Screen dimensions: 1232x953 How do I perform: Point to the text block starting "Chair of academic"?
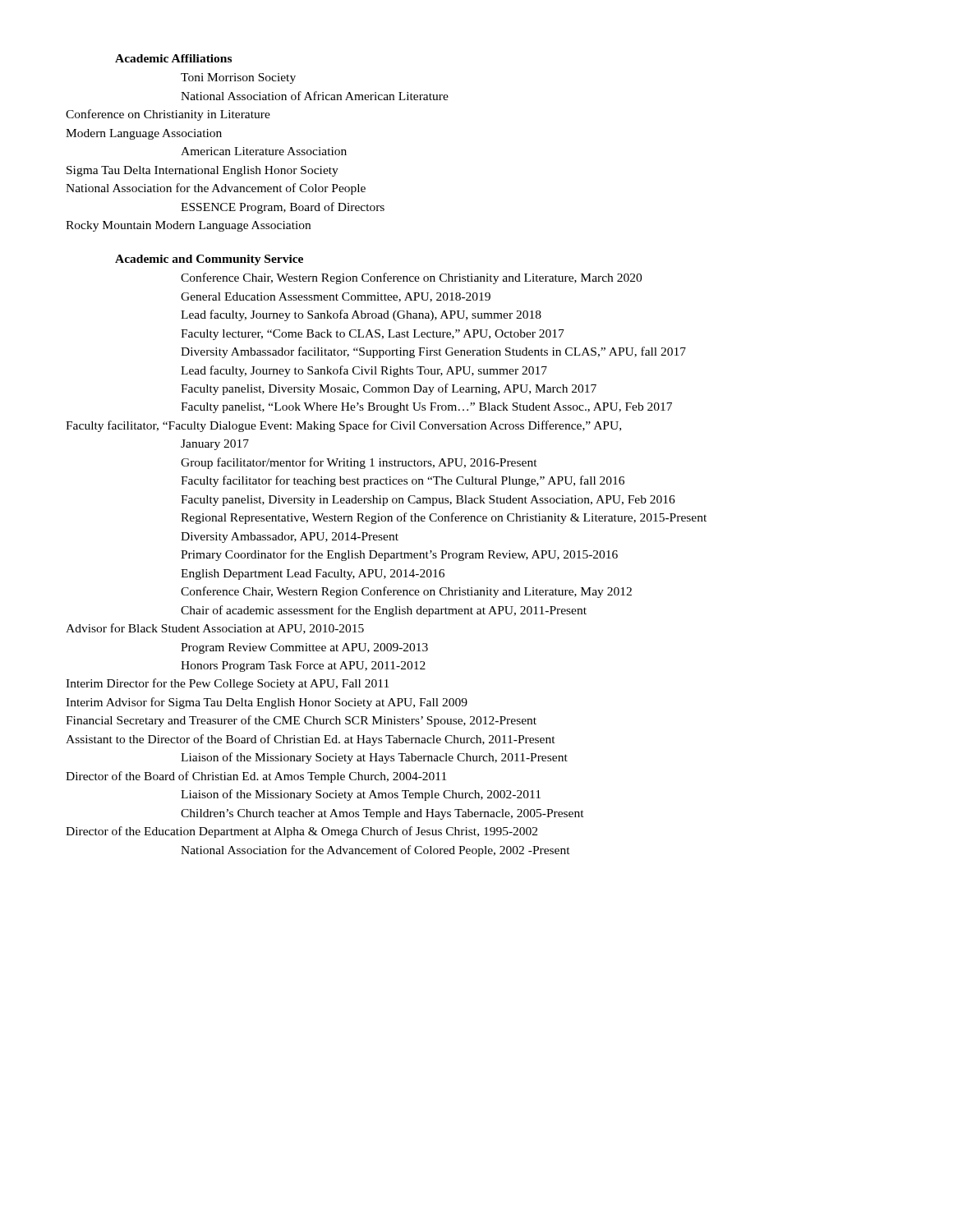[384, 610]
